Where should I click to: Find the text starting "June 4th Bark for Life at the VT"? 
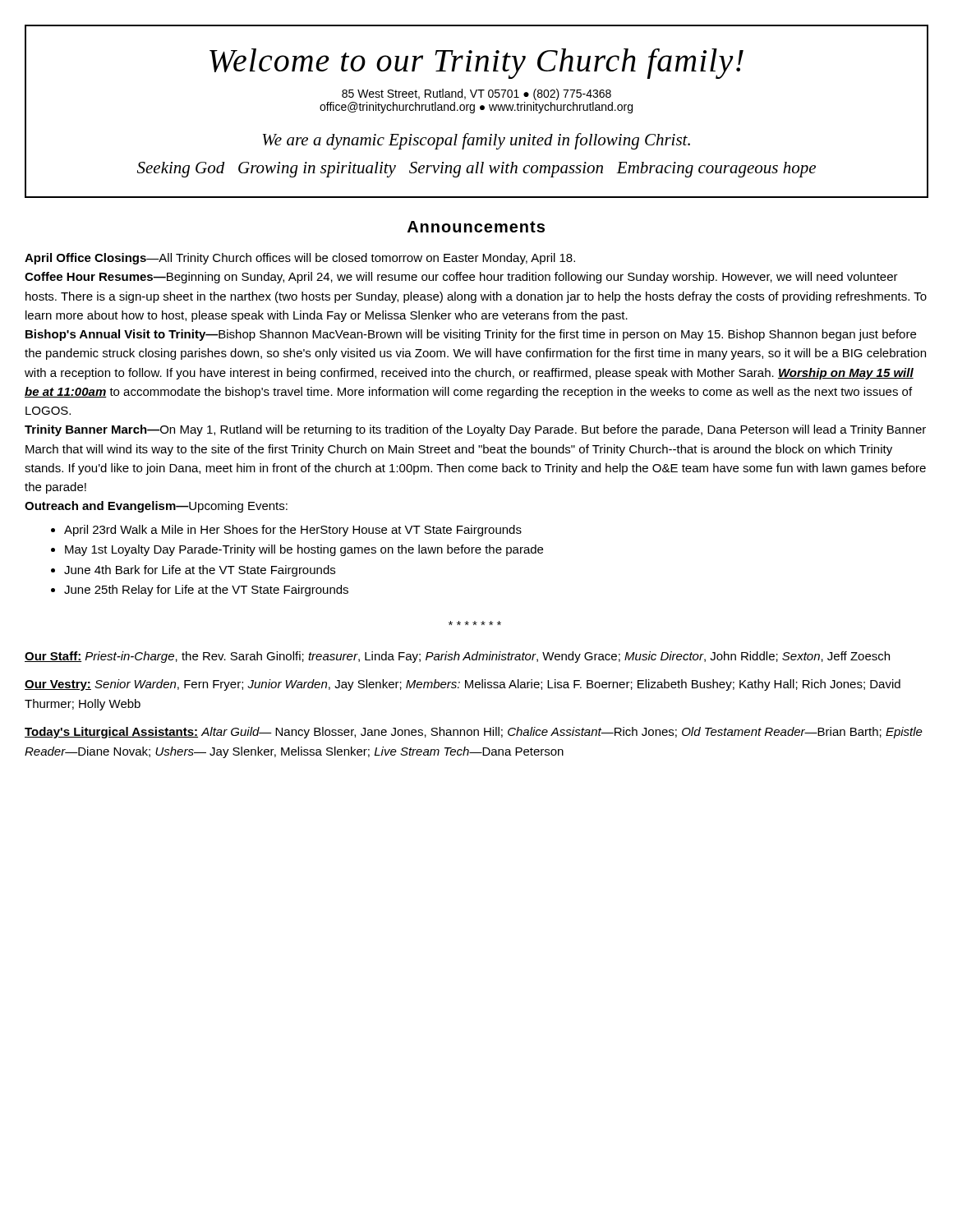click(193, 571)
